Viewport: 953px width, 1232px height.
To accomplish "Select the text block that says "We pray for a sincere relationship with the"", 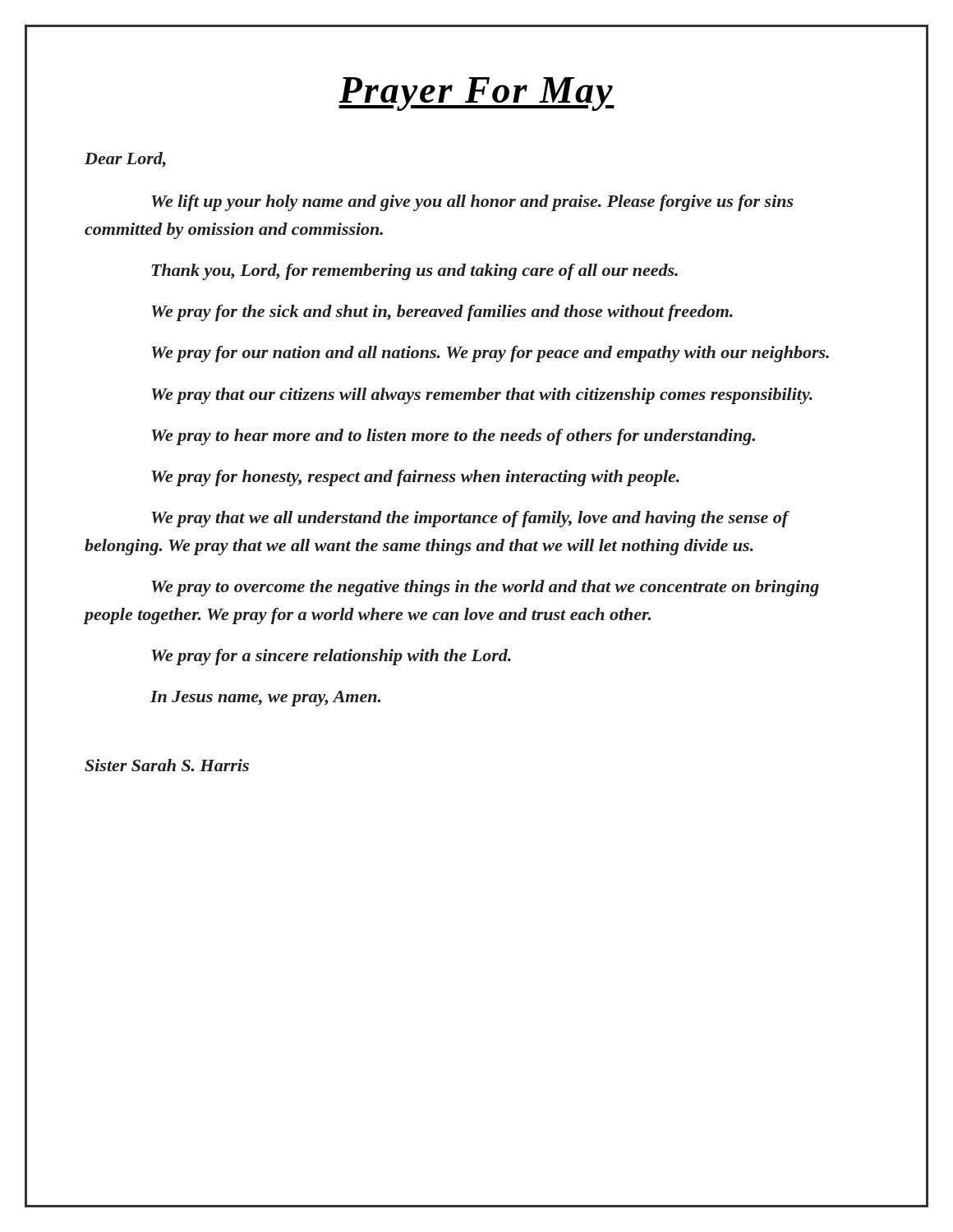I will click(x=331, y=655).
